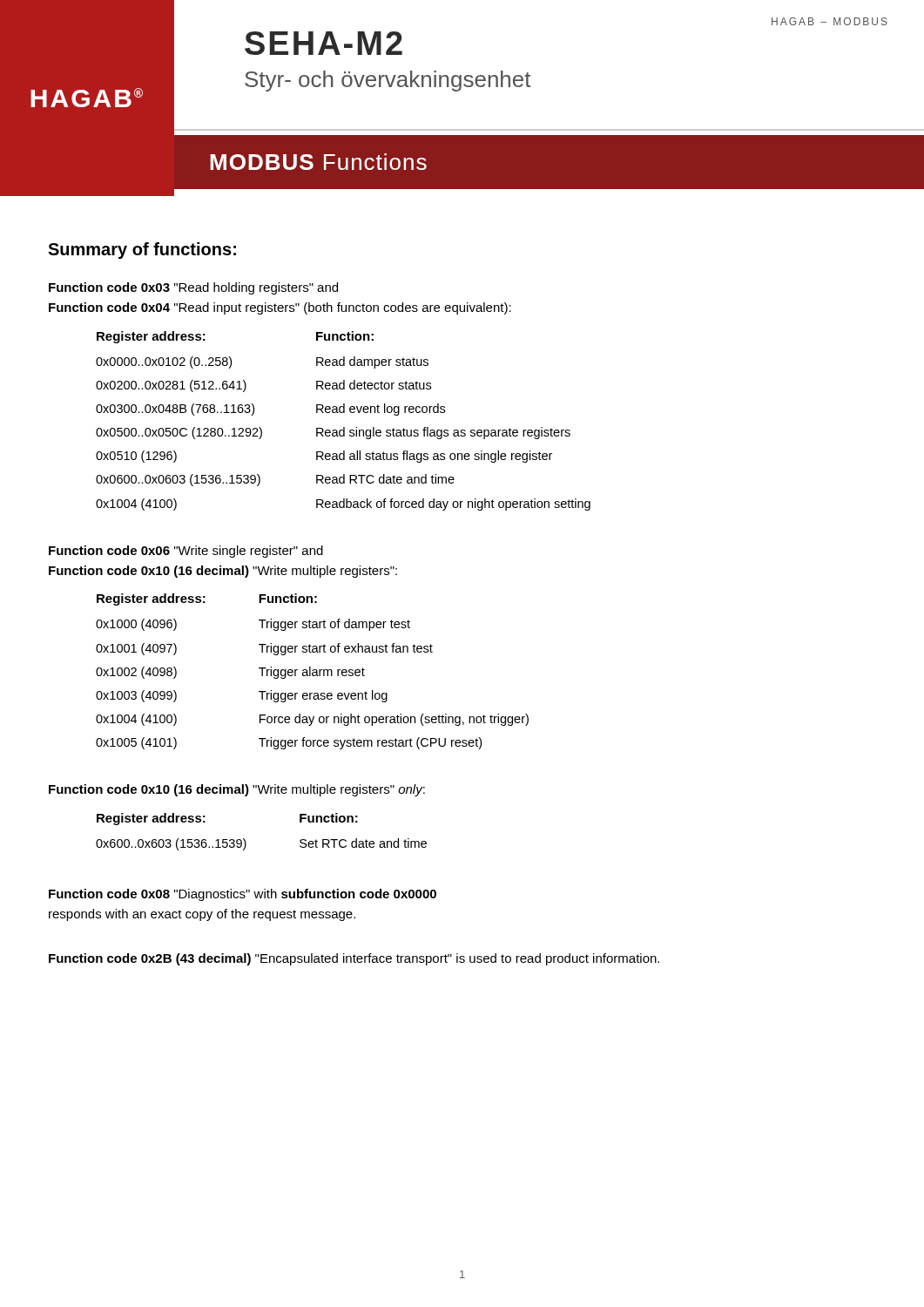This screenshot has width=924, height=1307.
Task: Locate the table with the text "Force day or night operation"
Action: coord(486,672)
